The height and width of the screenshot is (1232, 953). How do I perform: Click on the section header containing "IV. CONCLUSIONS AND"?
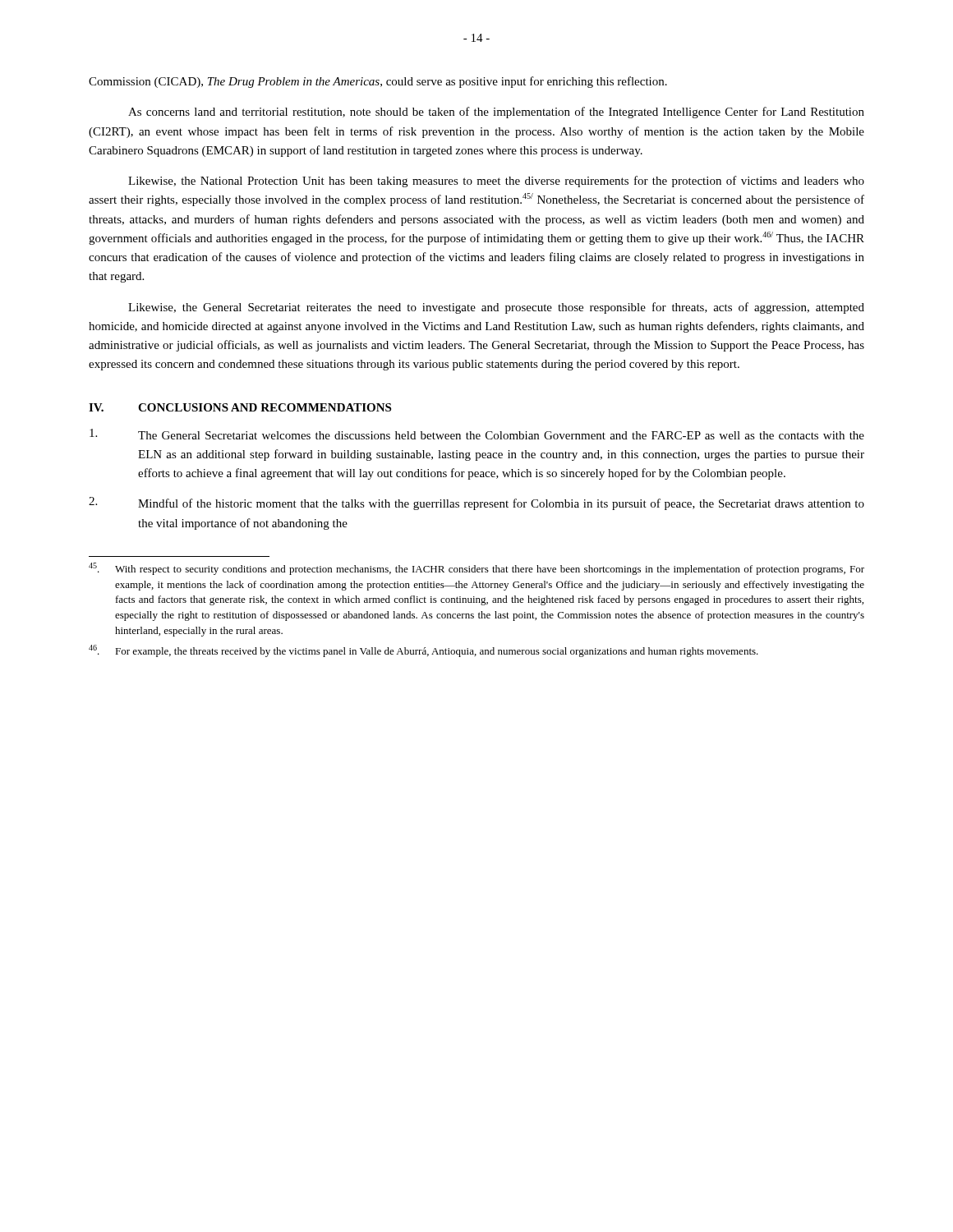(x=240, y=407)
